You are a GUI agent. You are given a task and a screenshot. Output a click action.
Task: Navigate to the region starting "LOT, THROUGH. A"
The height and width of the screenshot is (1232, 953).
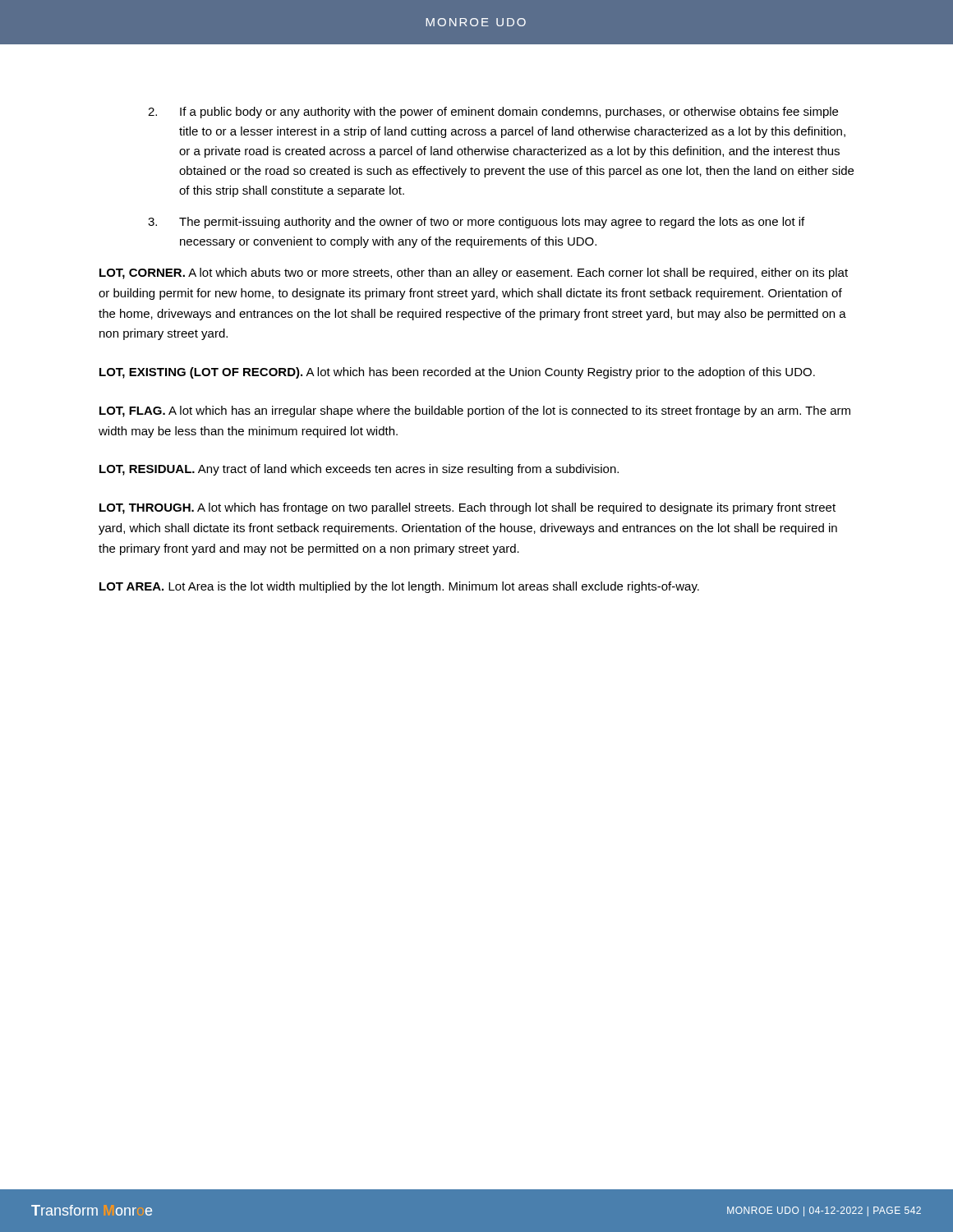pyautogui.click(x=468, y=527)
